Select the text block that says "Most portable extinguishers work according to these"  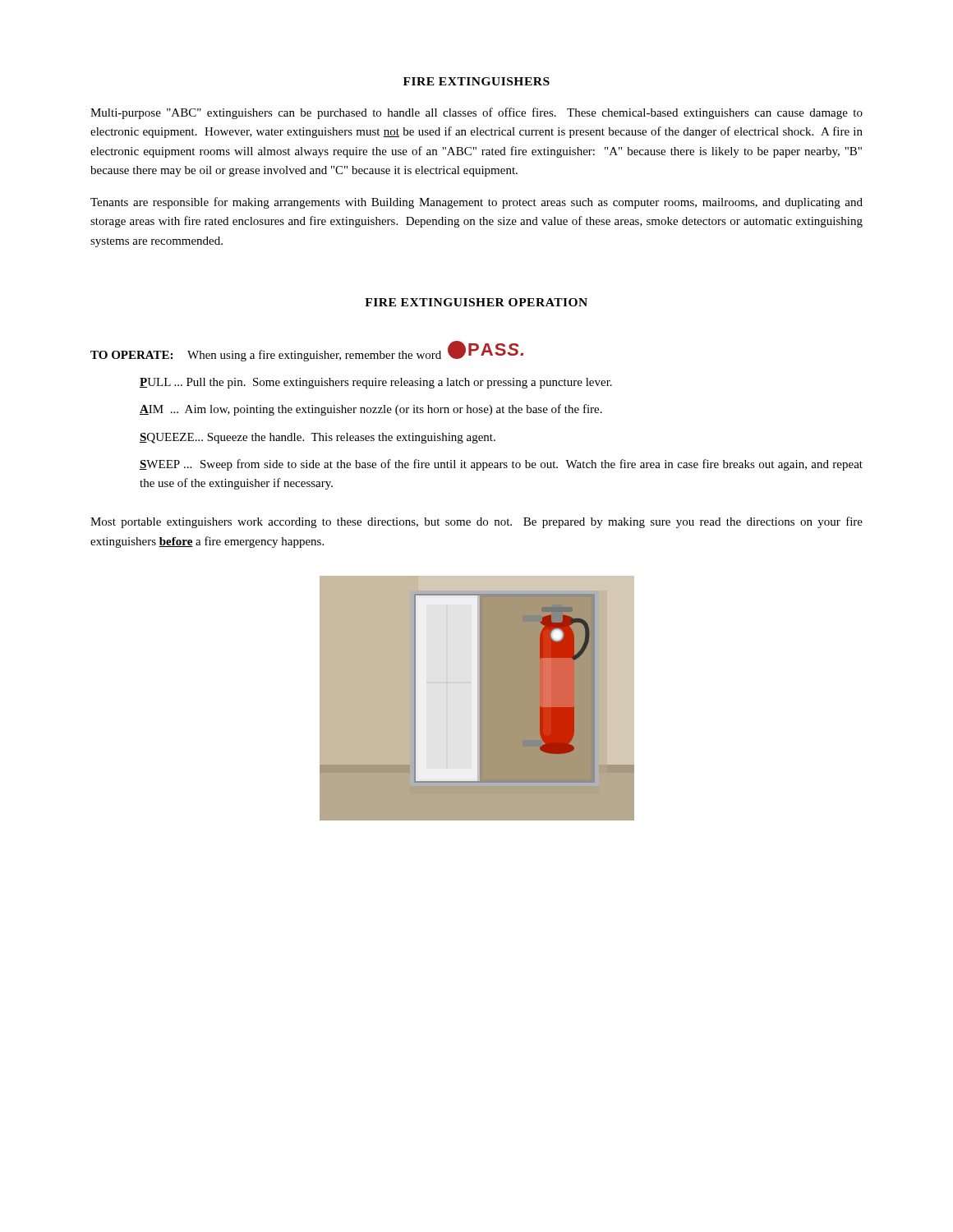(x=476, y=531)
